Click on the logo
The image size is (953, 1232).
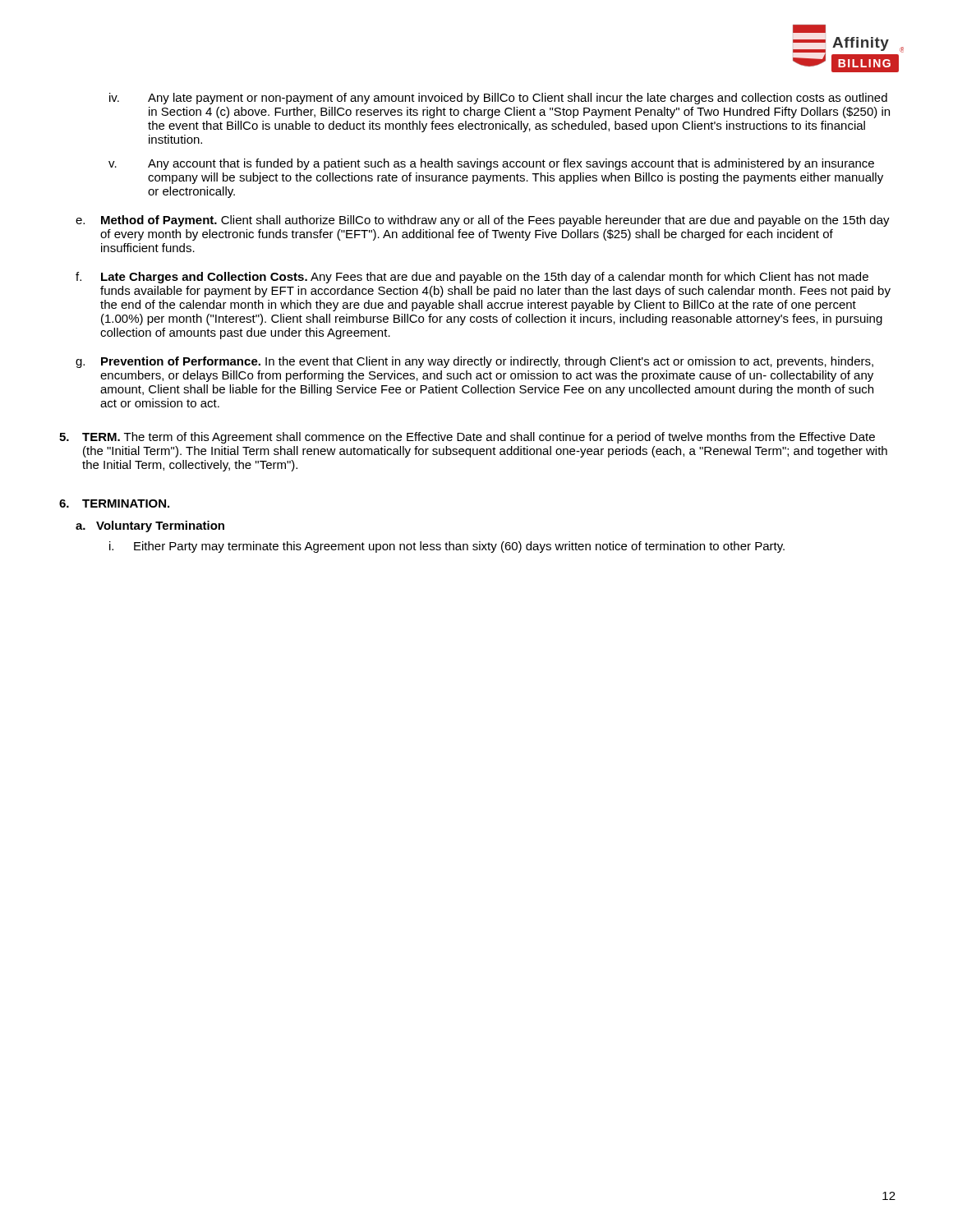click(x=844, y=53)
